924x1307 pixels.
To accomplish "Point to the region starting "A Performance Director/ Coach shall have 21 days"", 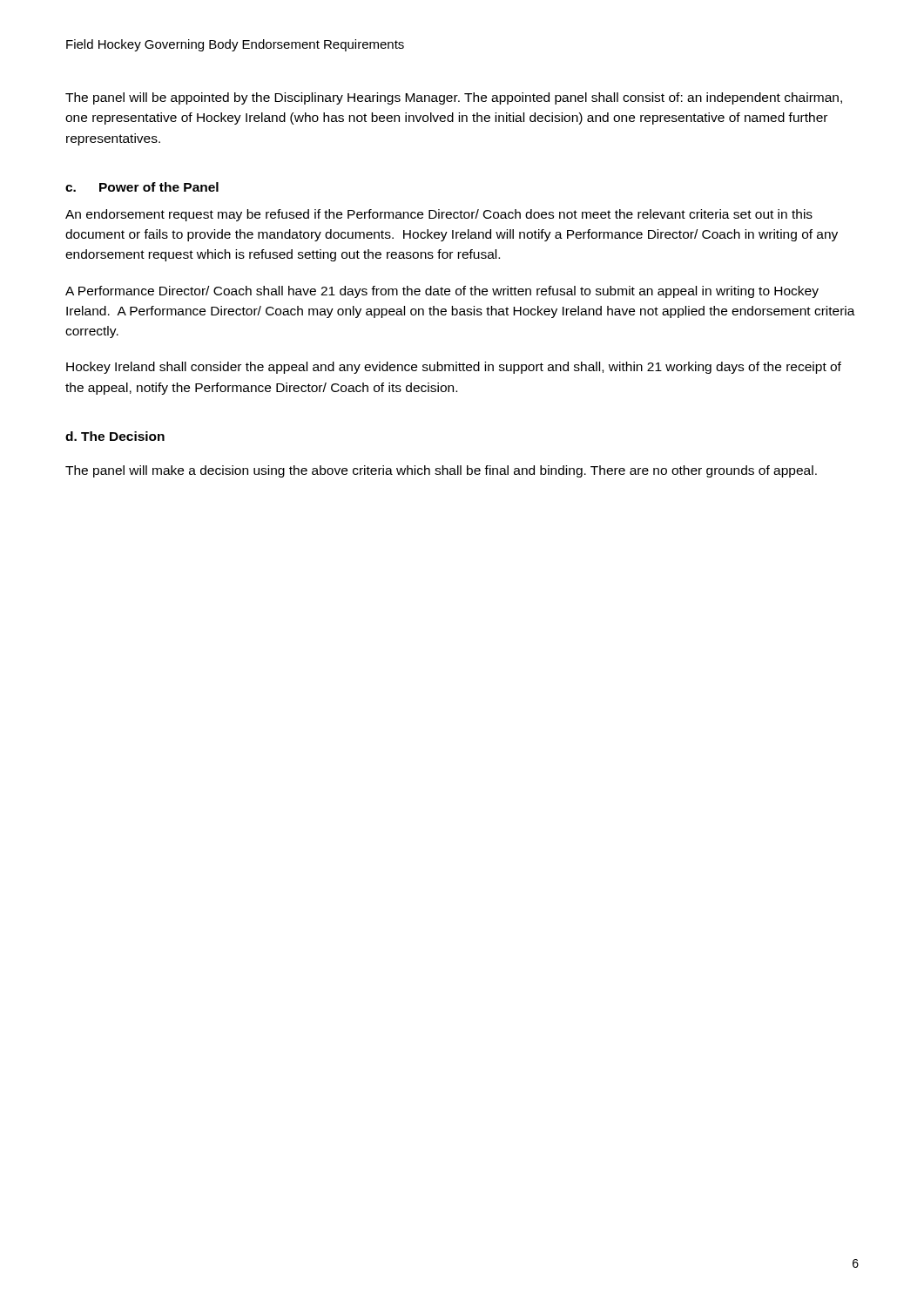I will 460,310.
